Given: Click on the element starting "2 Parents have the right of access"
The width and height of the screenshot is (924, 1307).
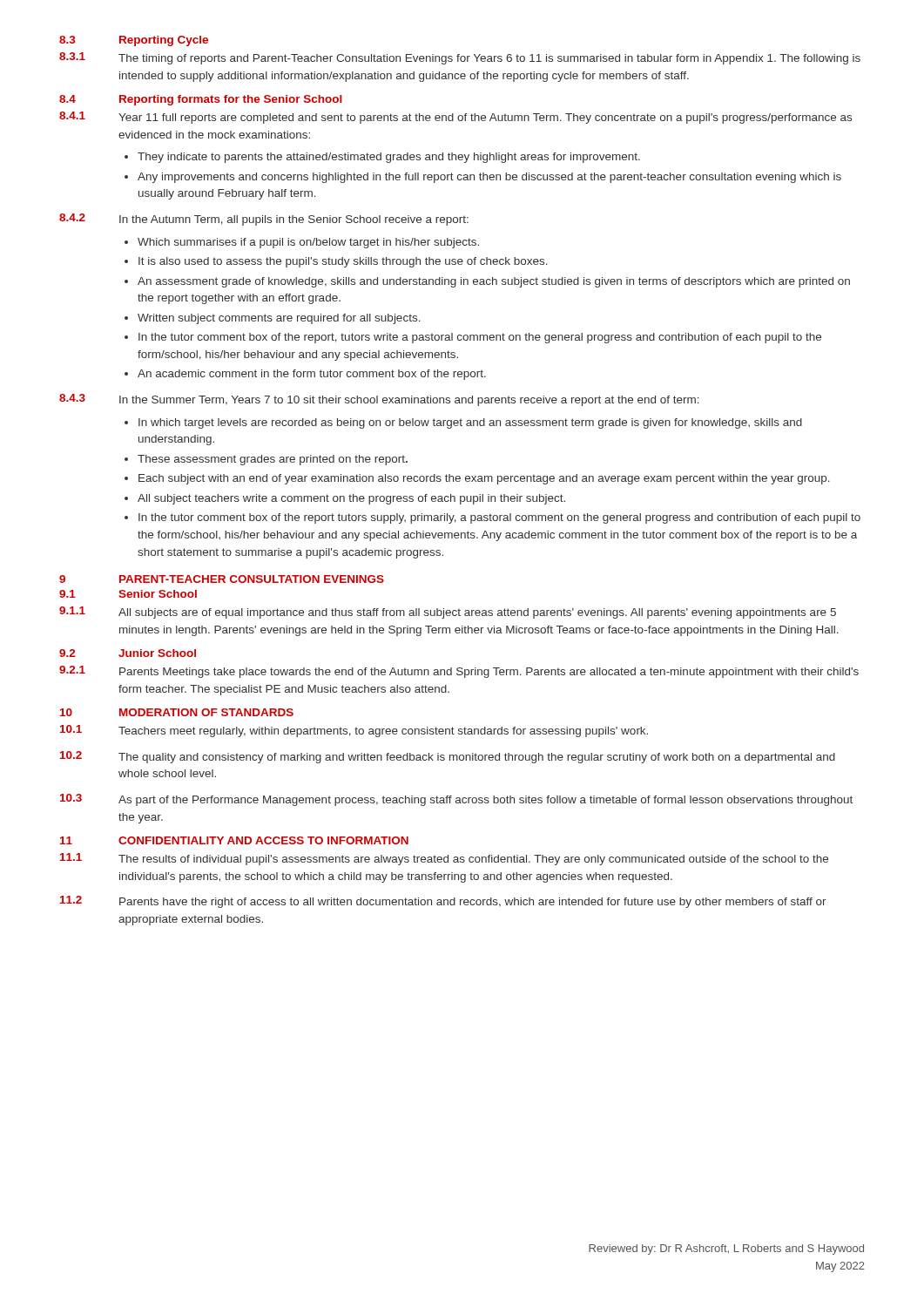Looking at the screenshot, I should 462,910.
